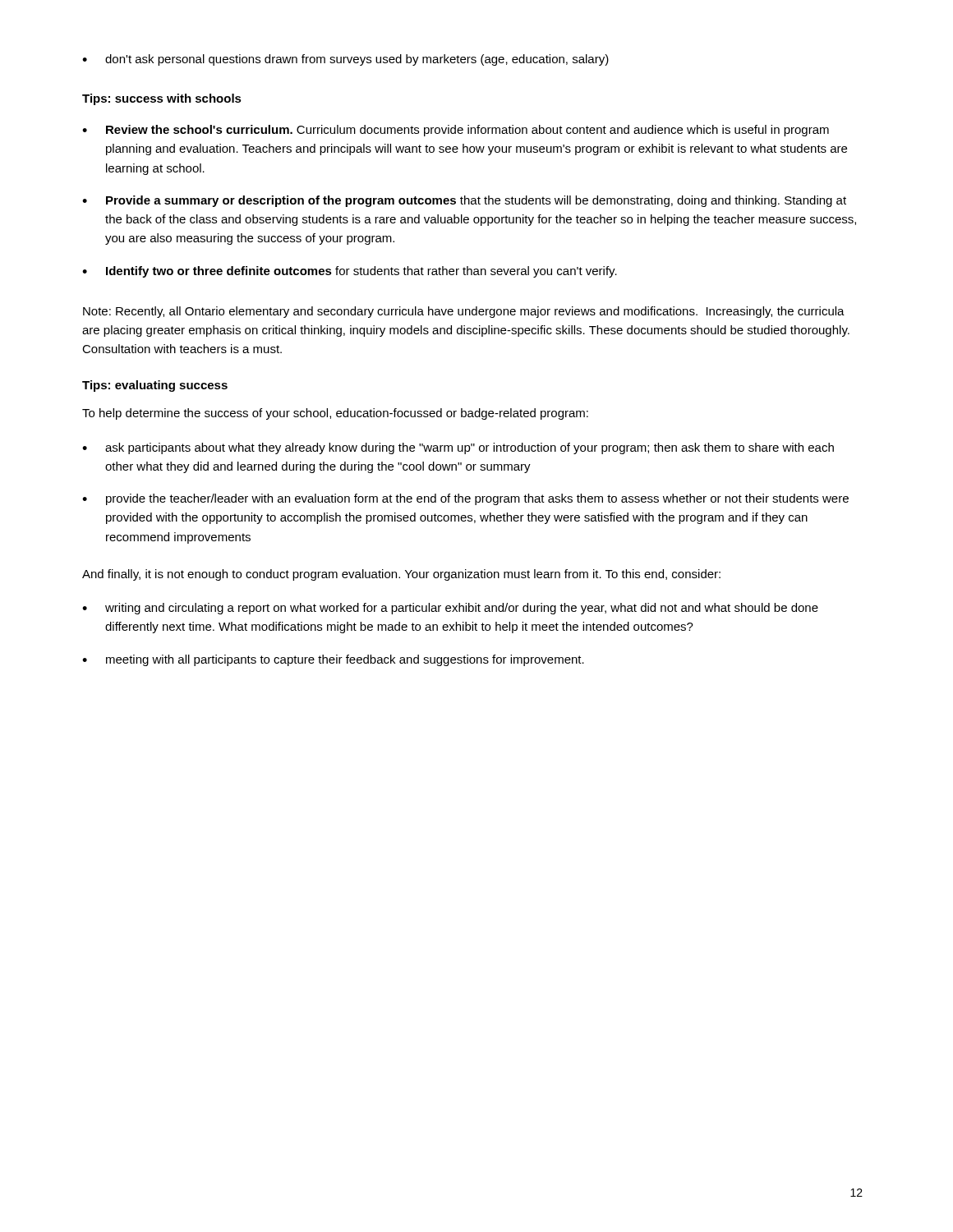
Task: Locate the block of text that opens with "• don't ask personal"
Action: [472, 60]
